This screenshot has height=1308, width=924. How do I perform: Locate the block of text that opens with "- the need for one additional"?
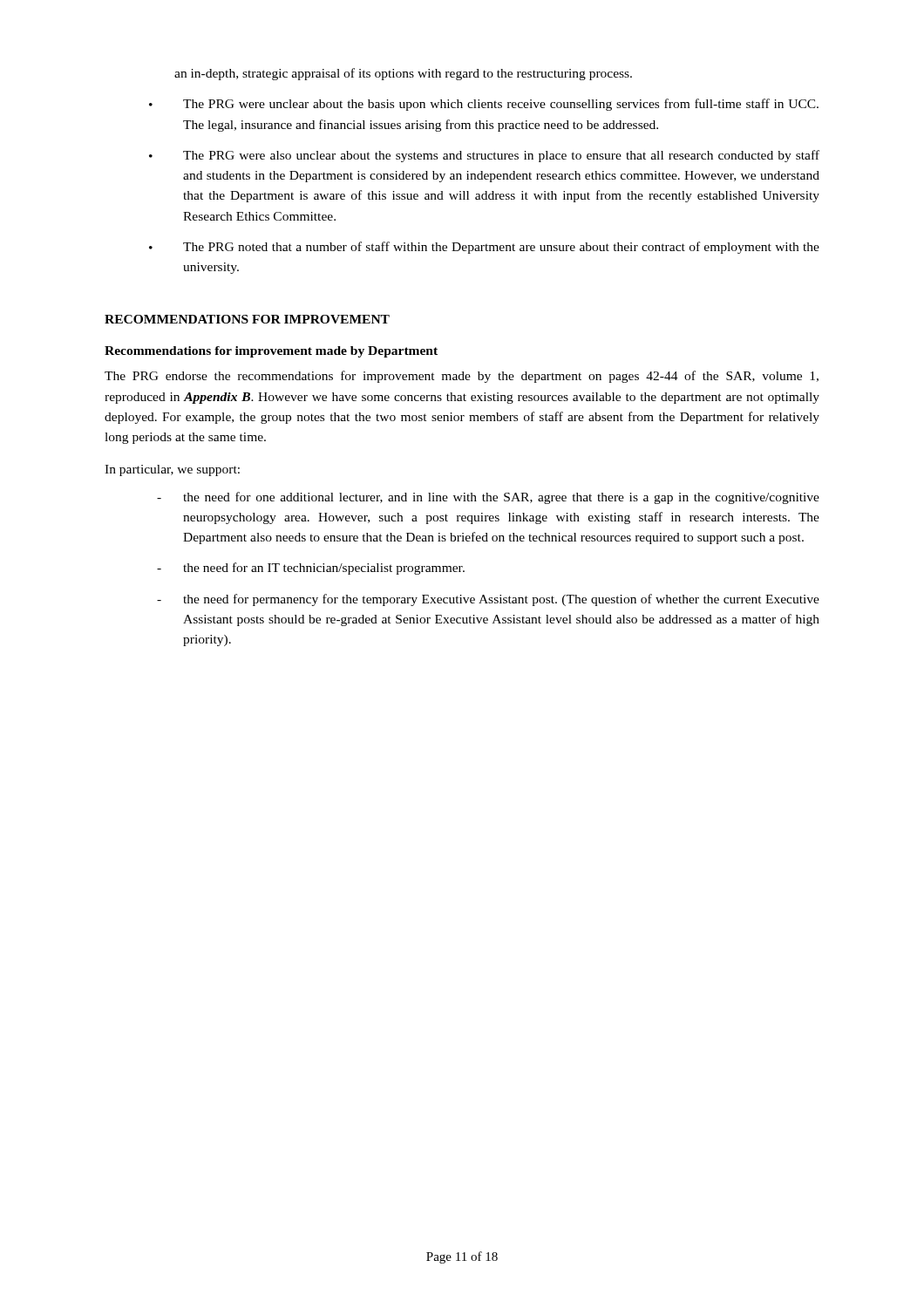pos(488,517)
